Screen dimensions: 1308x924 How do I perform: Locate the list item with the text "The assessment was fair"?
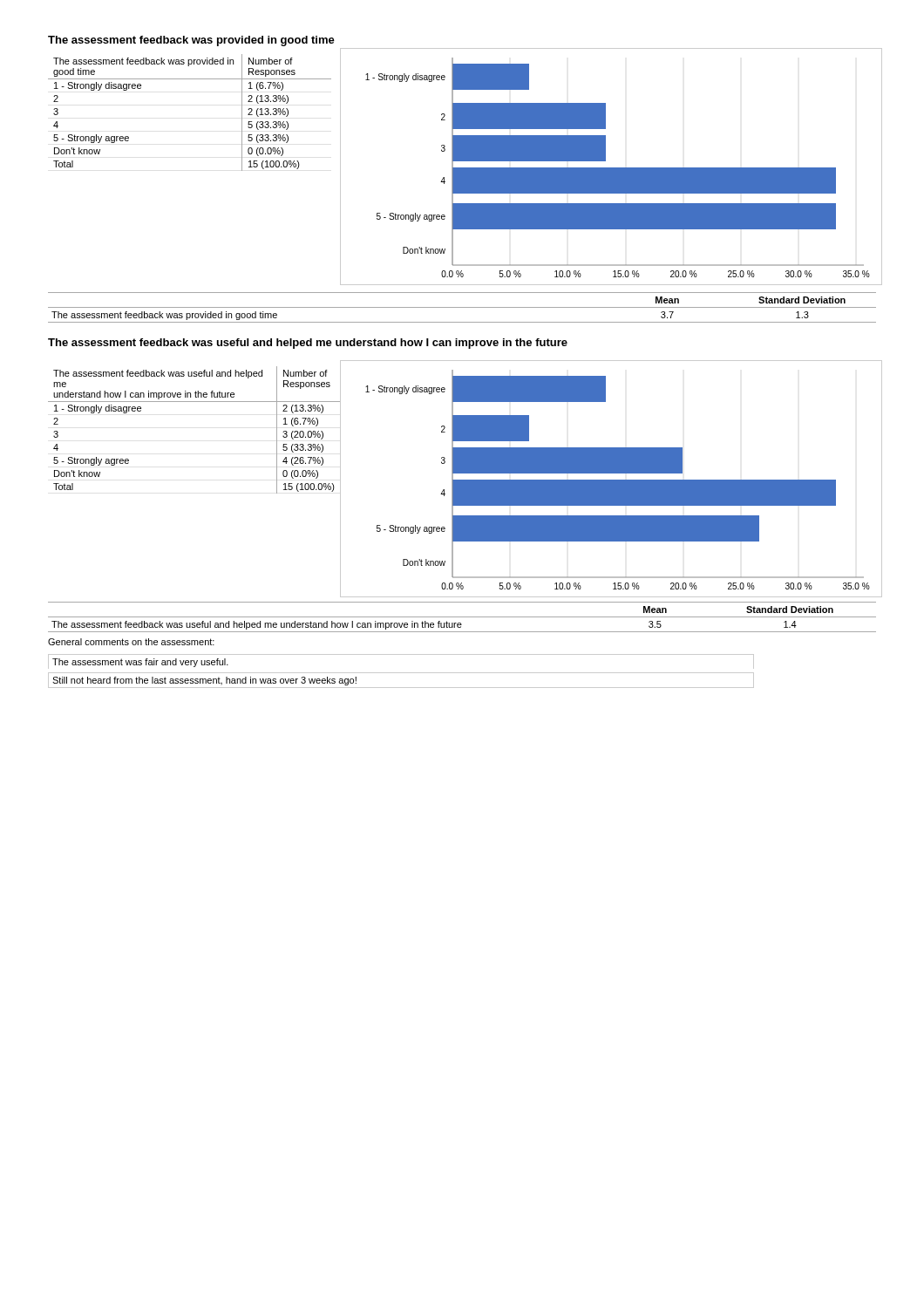coord(140,662)
